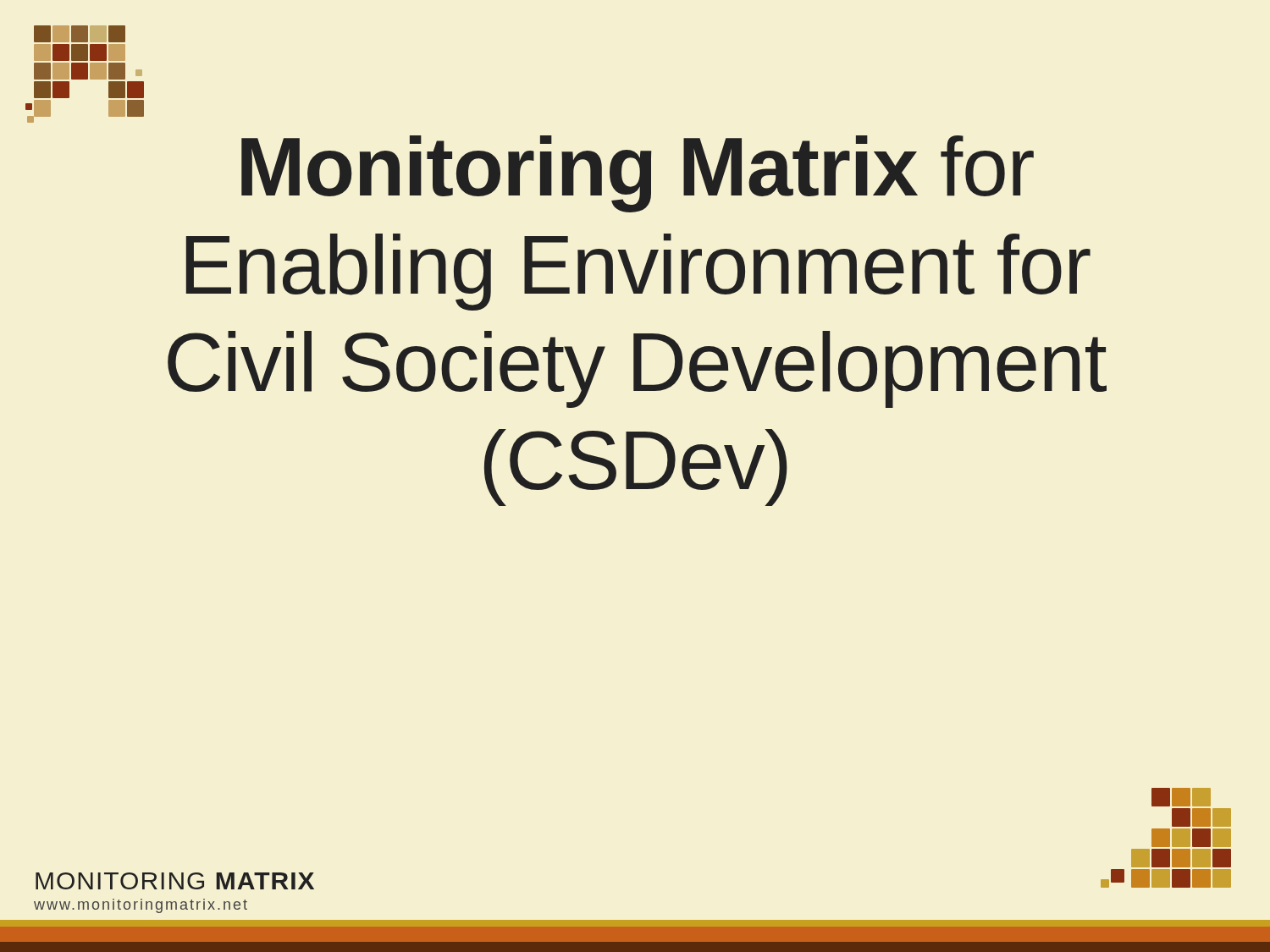Navigate to the text starting "Monitoring Matrix for Enabling Environment for Civil Society"
The image size is (1270, 952).
click(x=635, y=314)
